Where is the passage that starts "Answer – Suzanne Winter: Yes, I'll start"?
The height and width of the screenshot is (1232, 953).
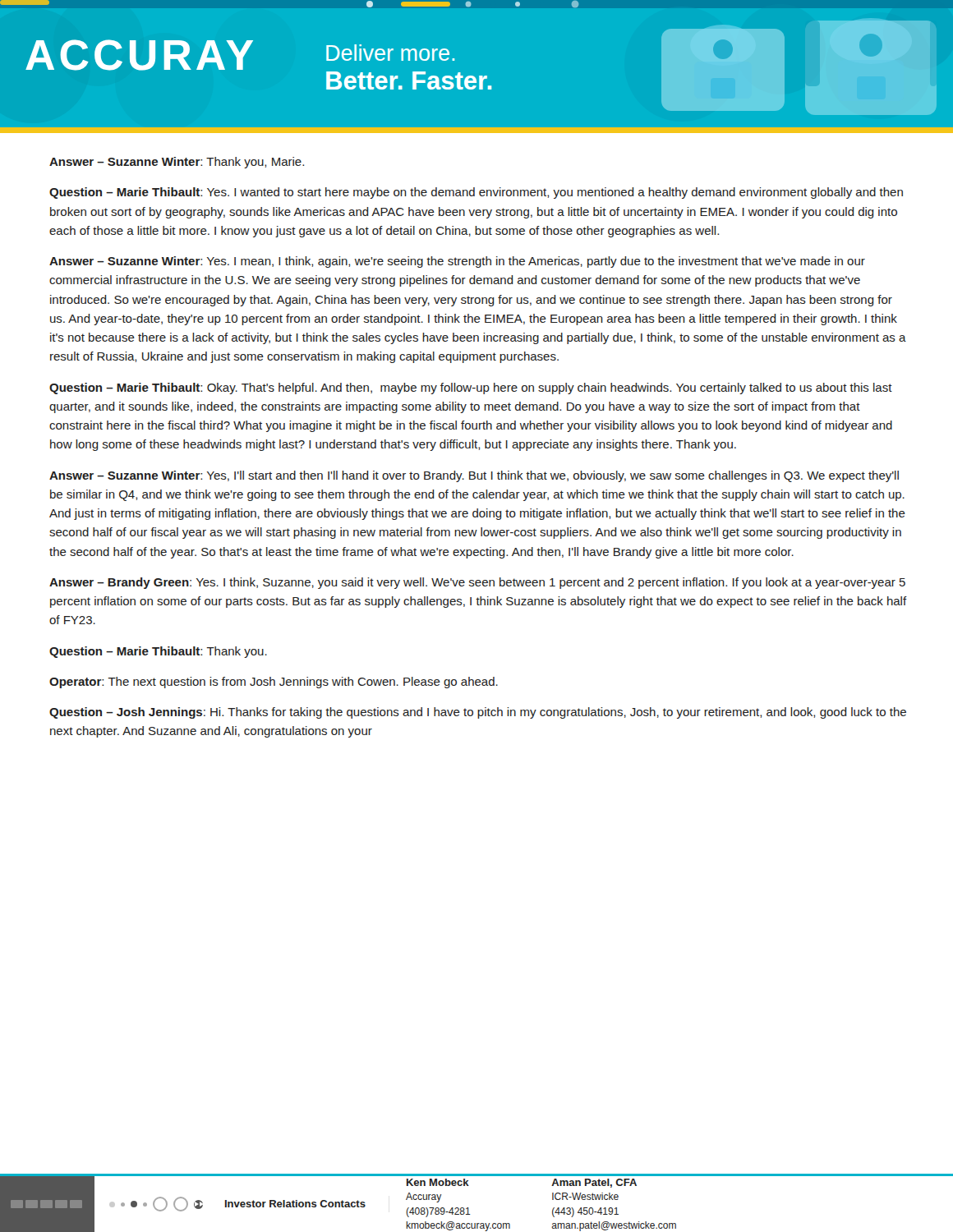(479, 513)
